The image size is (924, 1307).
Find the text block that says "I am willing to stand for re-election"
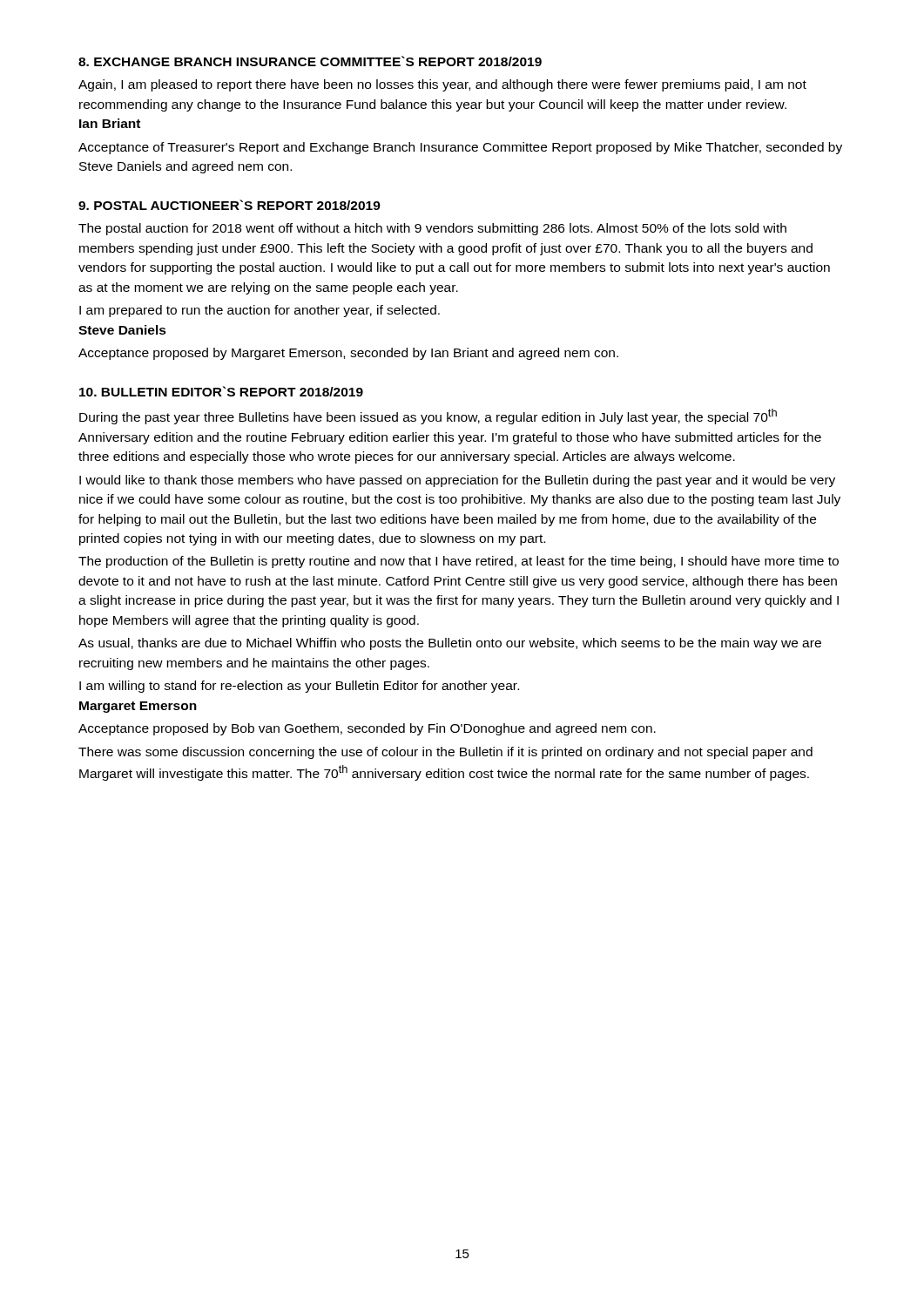tap(299, 695)
